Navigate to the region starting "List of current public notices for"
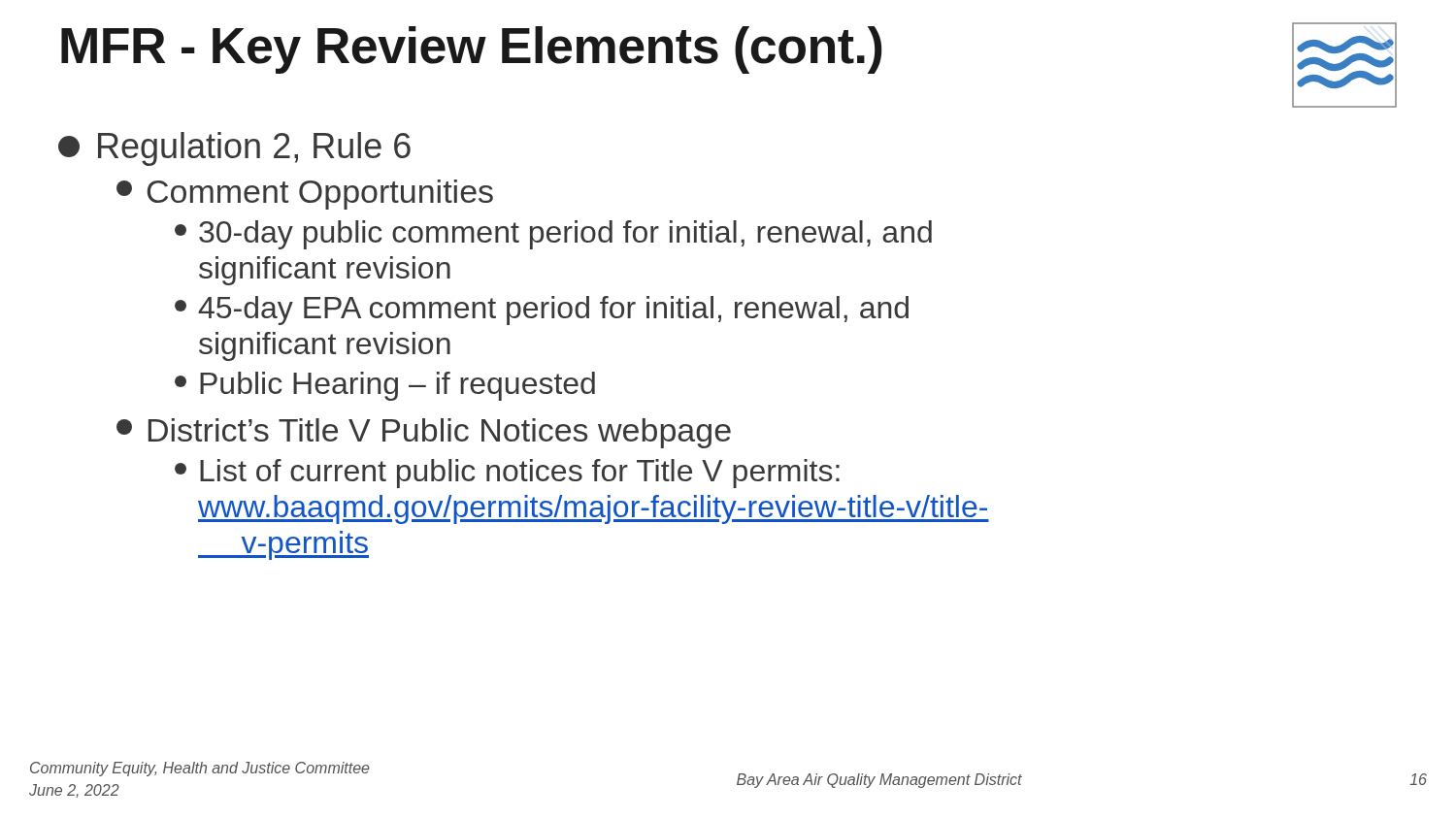This screenshot has width=1456, height=819. point(777,507)
